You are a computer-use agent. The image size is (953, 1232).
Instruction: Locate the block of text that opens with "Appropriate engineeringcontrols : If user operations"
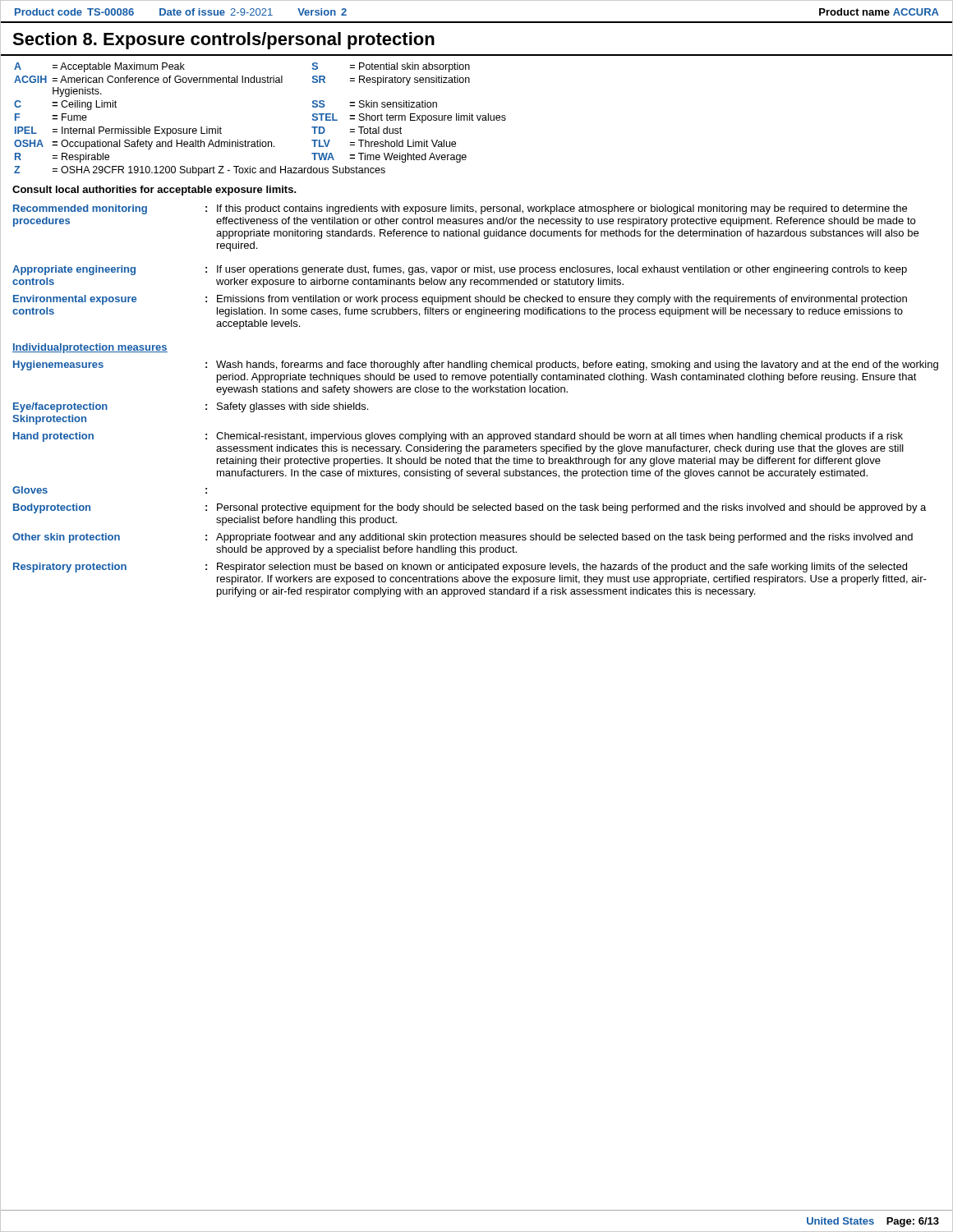(x=476, y=275)
